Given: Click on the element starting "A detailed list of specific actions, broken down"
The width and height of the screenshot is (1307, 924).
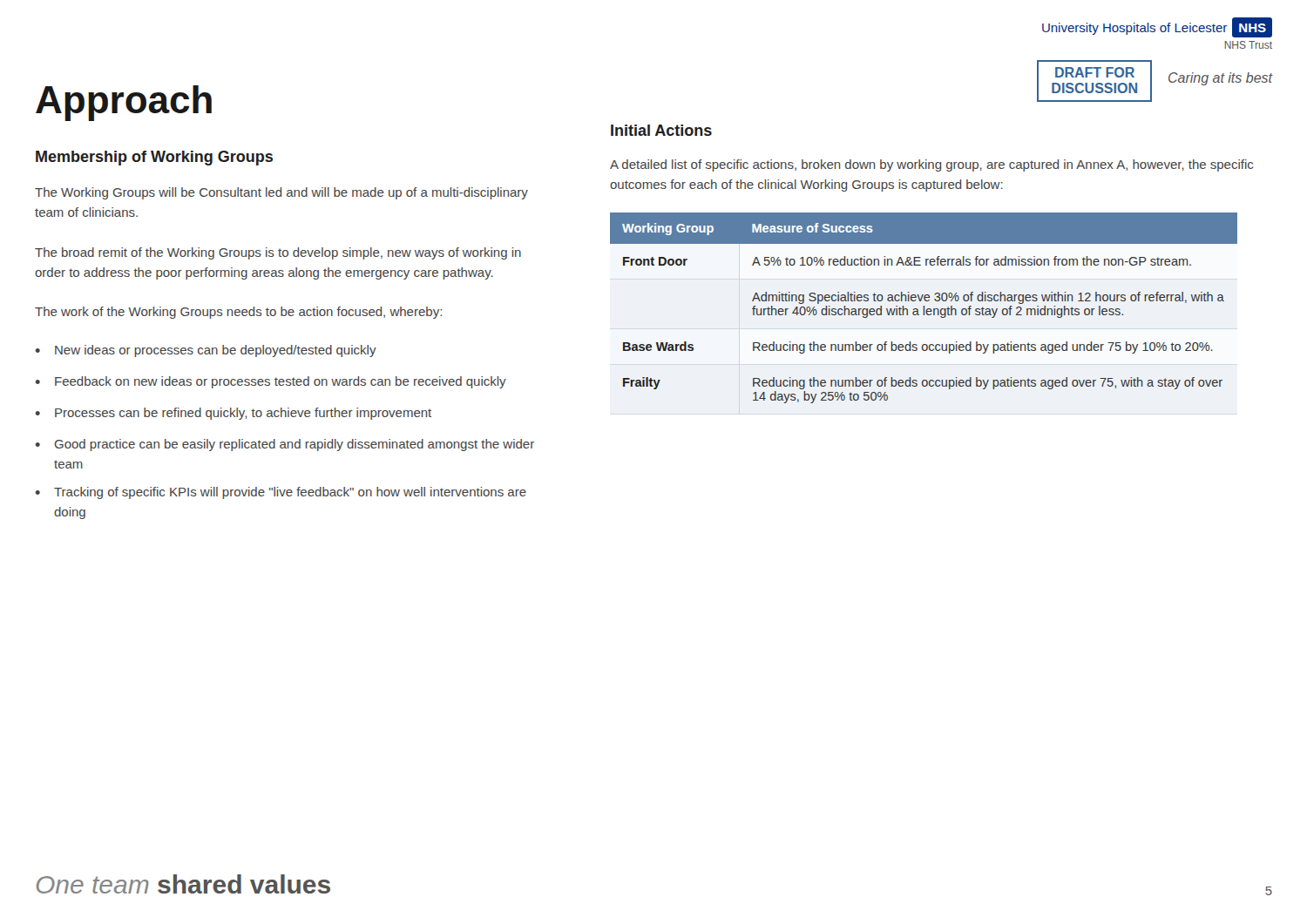Looking at the screenshot, I should pos(932,174).
